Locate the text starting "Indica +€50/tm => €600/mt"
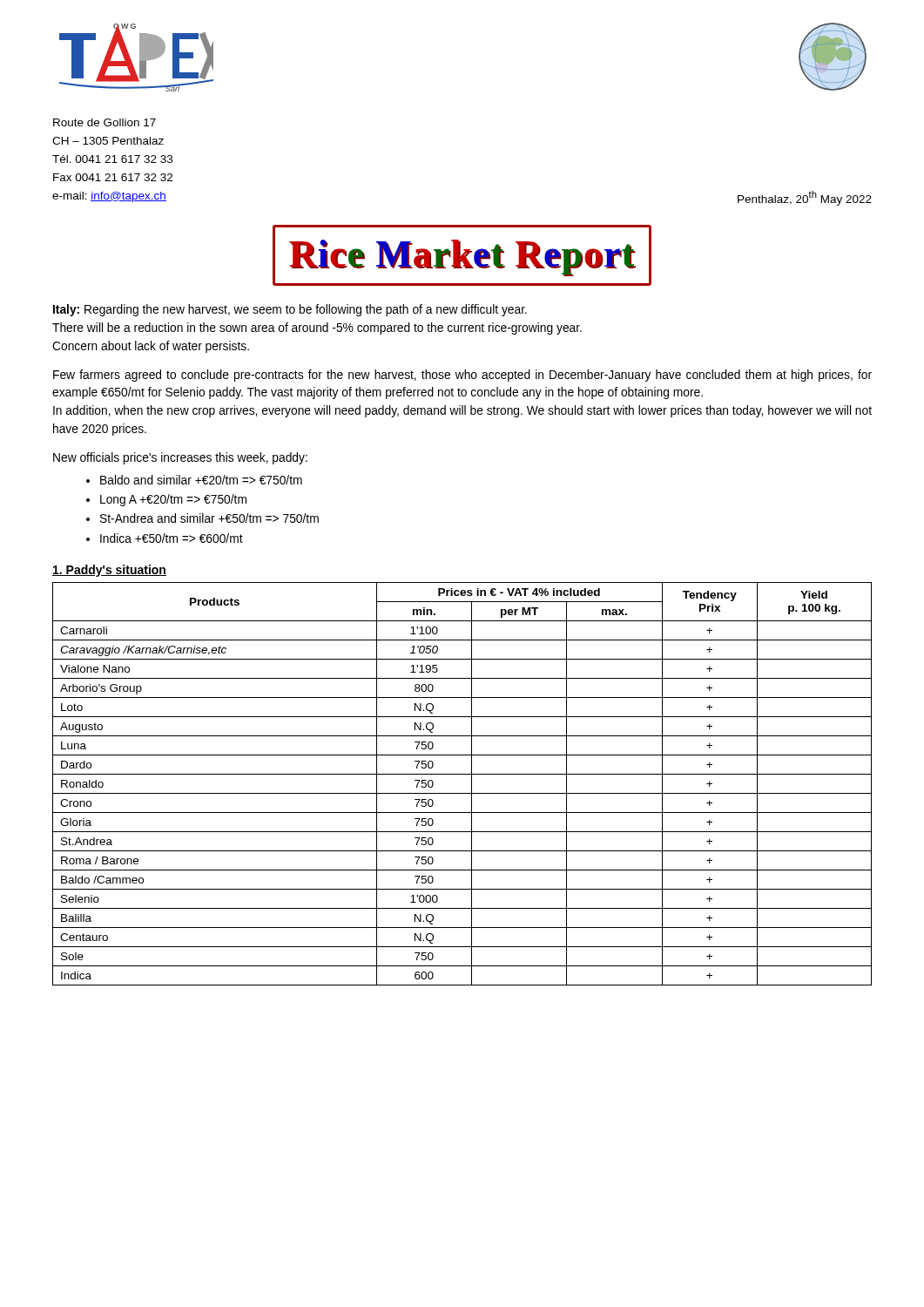Viewport: 924px width, 1307px height. pos(171,538)
